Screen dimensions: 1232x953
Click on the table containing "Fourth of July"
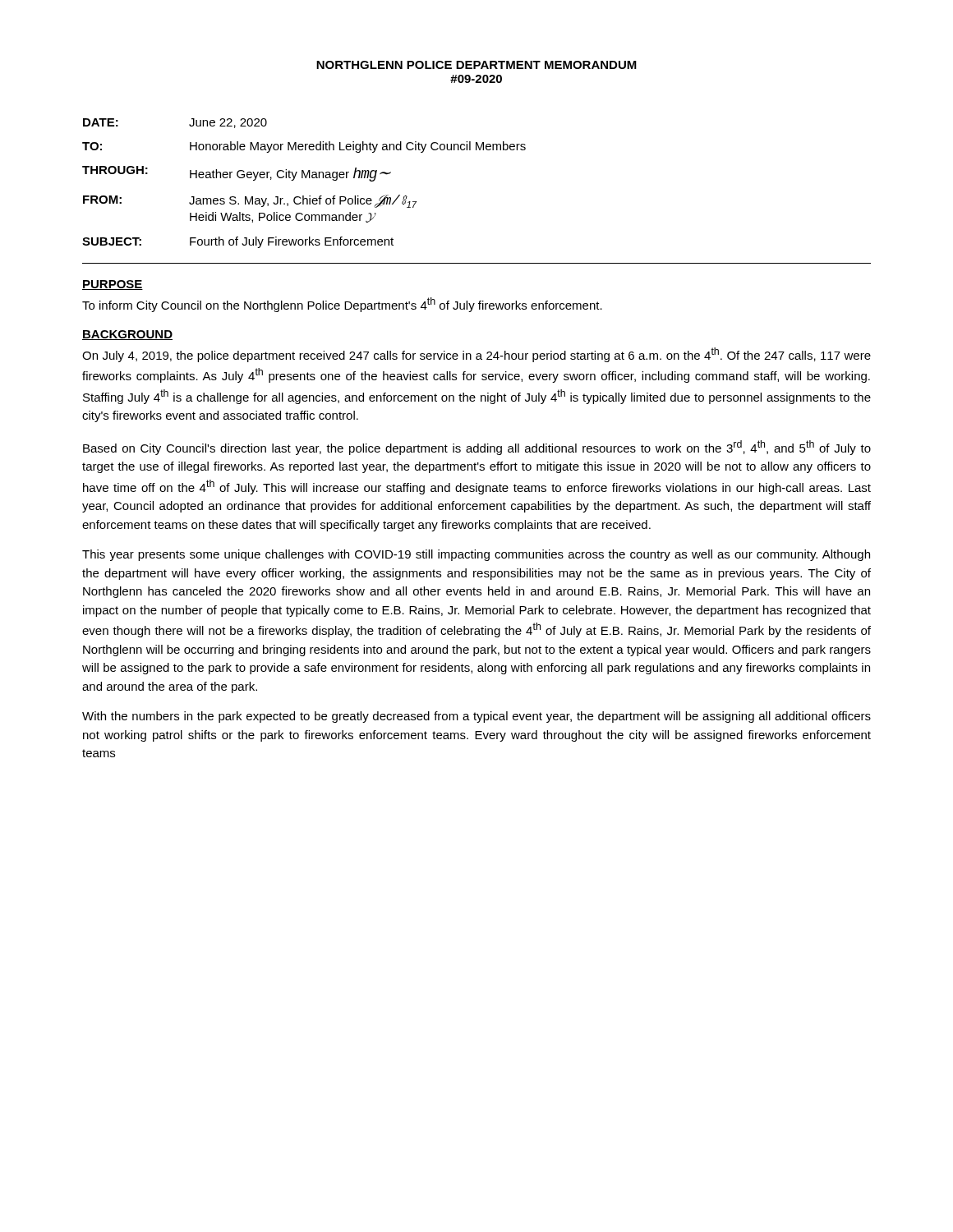pos(476,181)
